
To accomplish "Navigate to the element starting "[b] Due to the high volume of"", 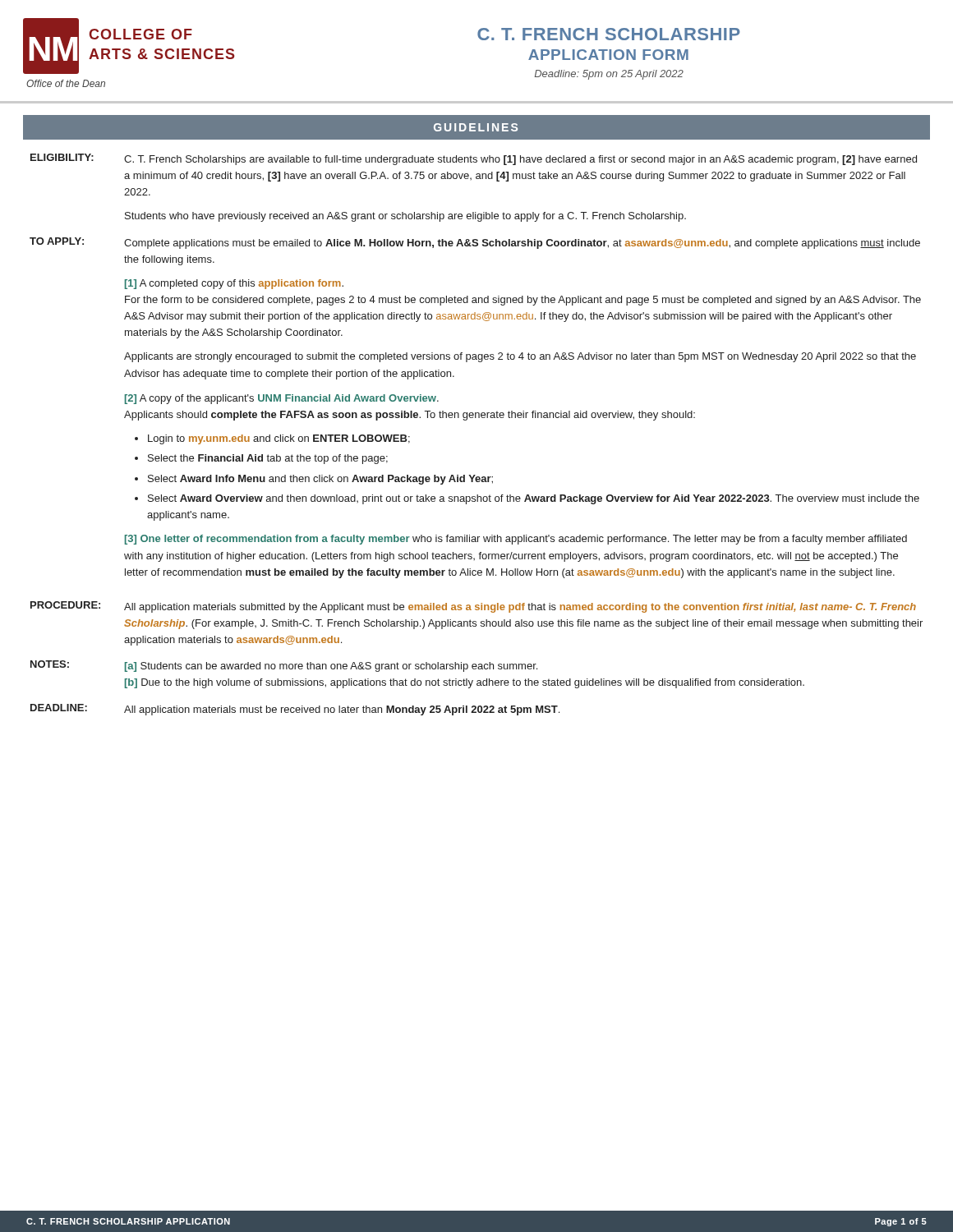I will [x=465, y=683].
